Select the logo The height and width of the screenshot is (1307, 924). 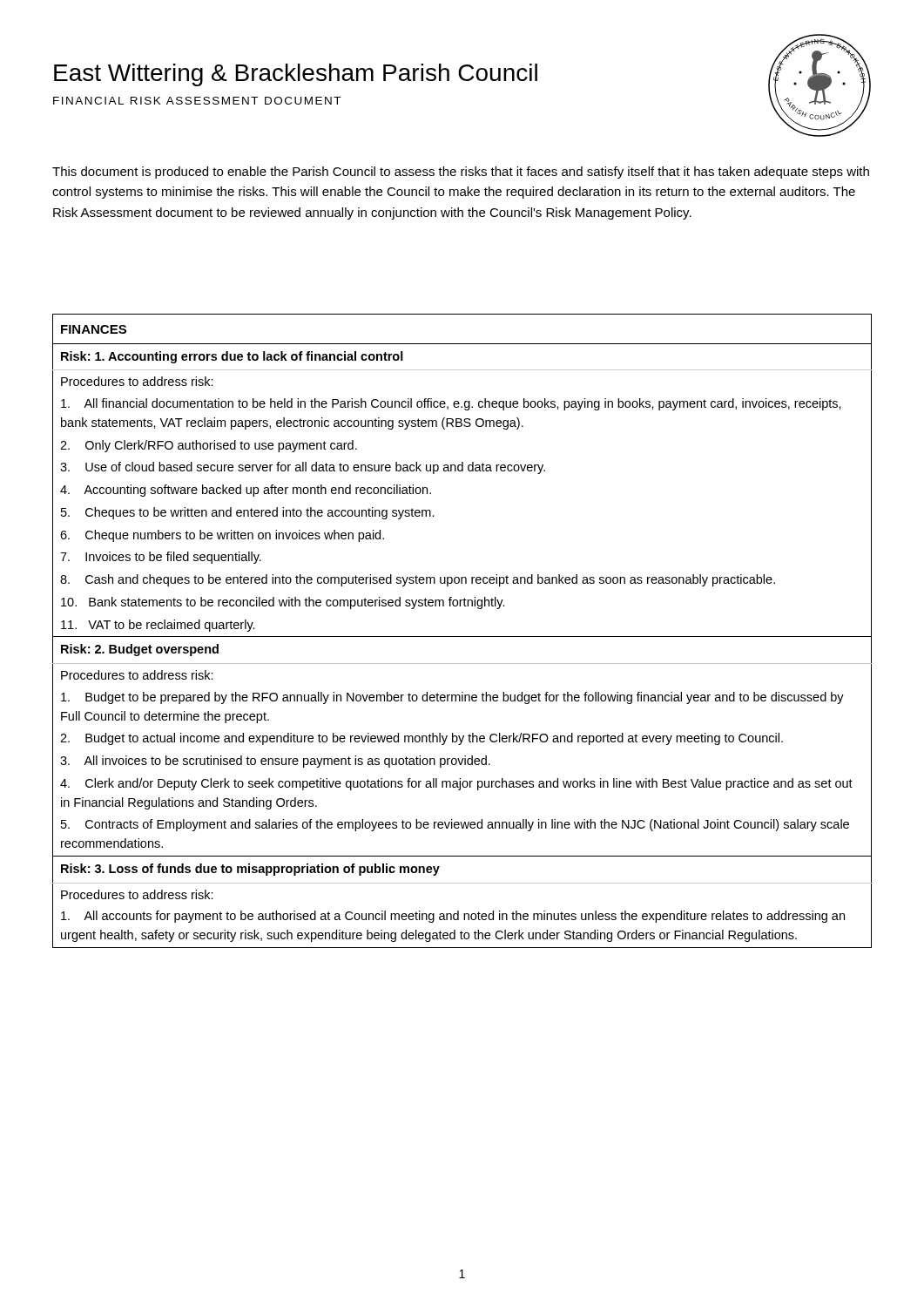[819, 85]
